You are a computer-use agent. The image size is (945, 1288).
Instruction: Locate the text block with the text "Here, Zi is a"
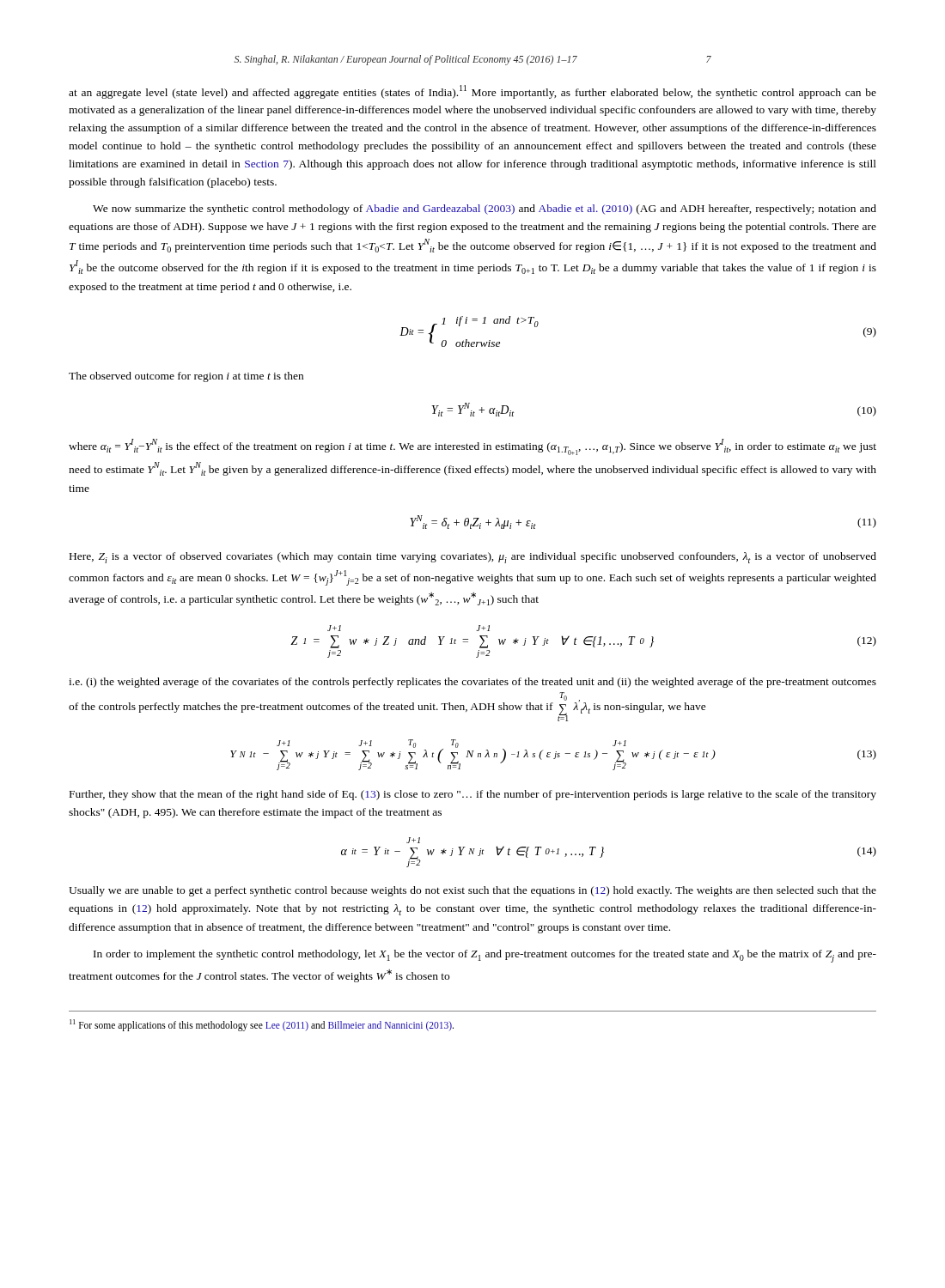click(472, 578)
